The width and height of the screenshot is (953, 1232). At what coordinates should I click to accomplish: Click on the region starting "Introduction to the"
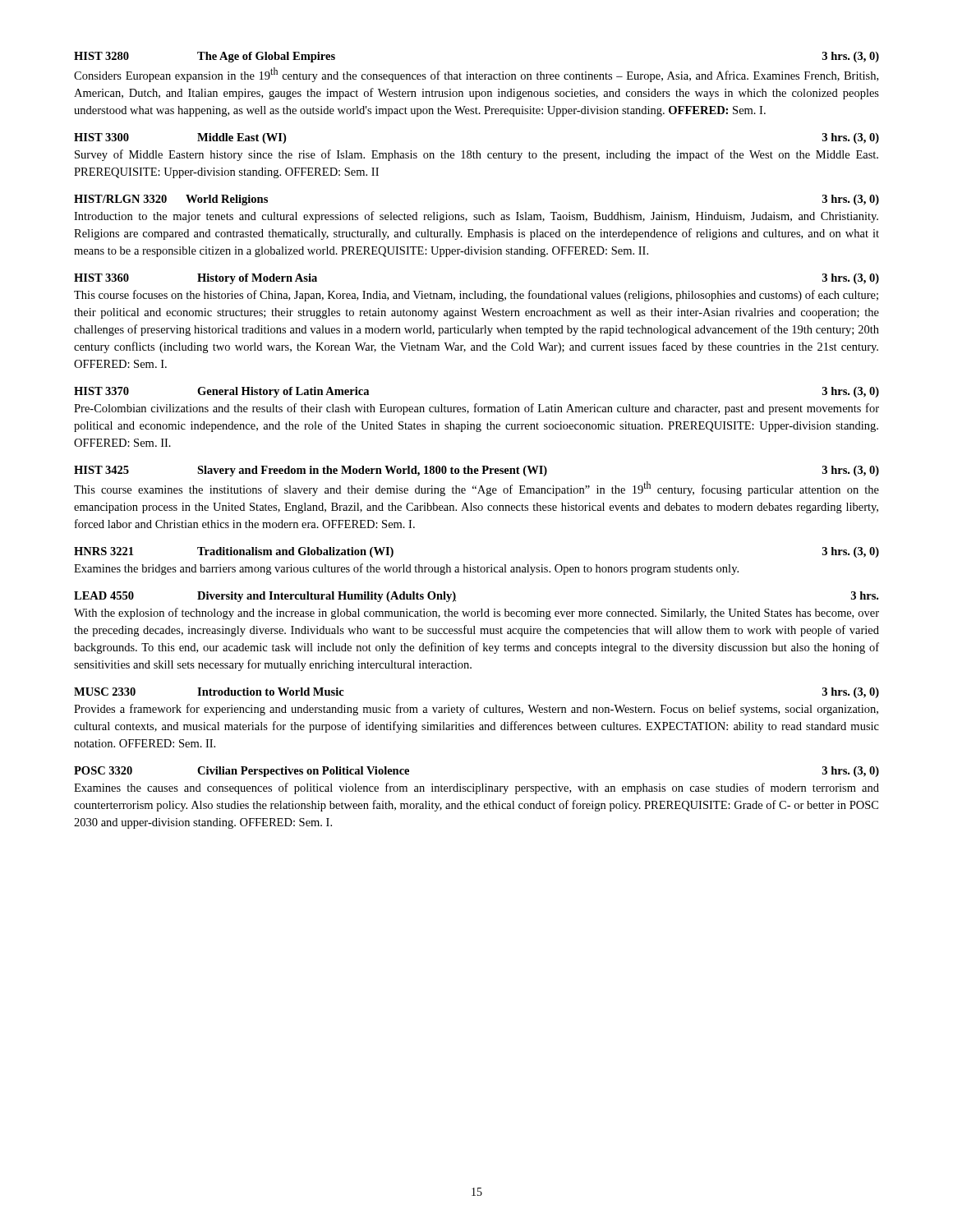pos(476,233)
